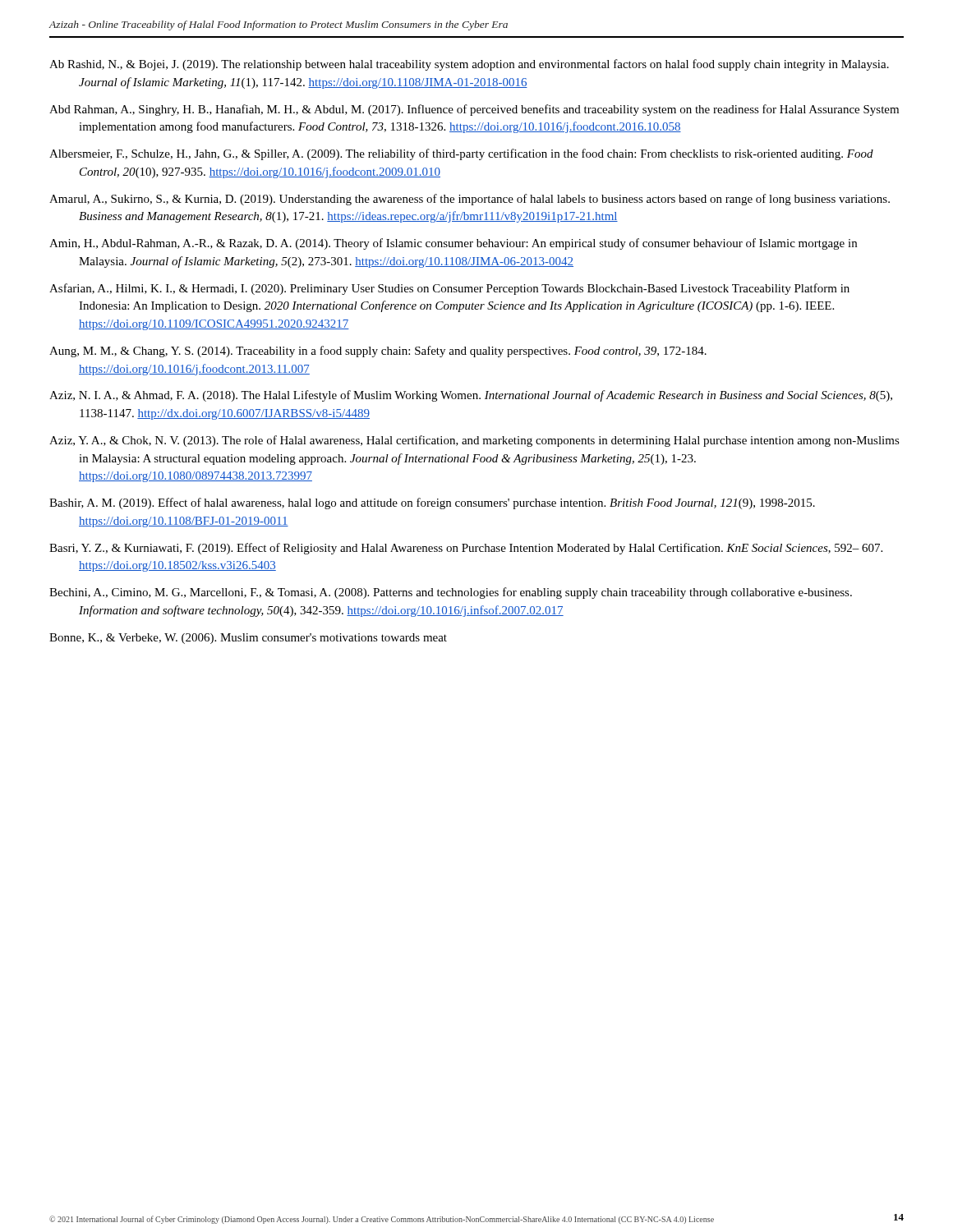
Task: Find the block starting "Aziz, N. I. A., & Ahmad, F."
Action: (471, 404)
